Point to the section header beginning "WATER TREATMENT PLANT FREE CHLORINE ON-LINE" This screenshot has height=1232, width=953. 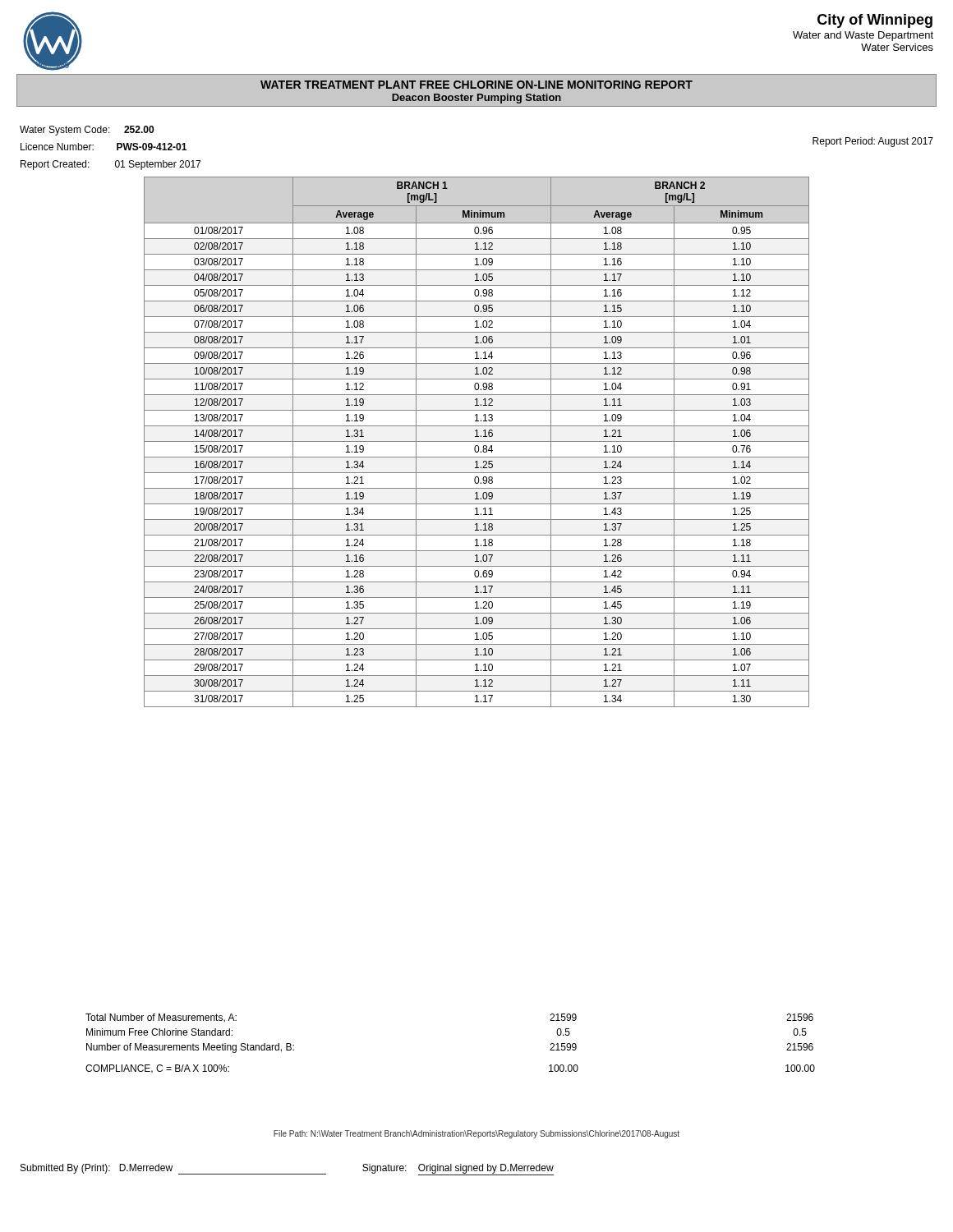(476, 91)
